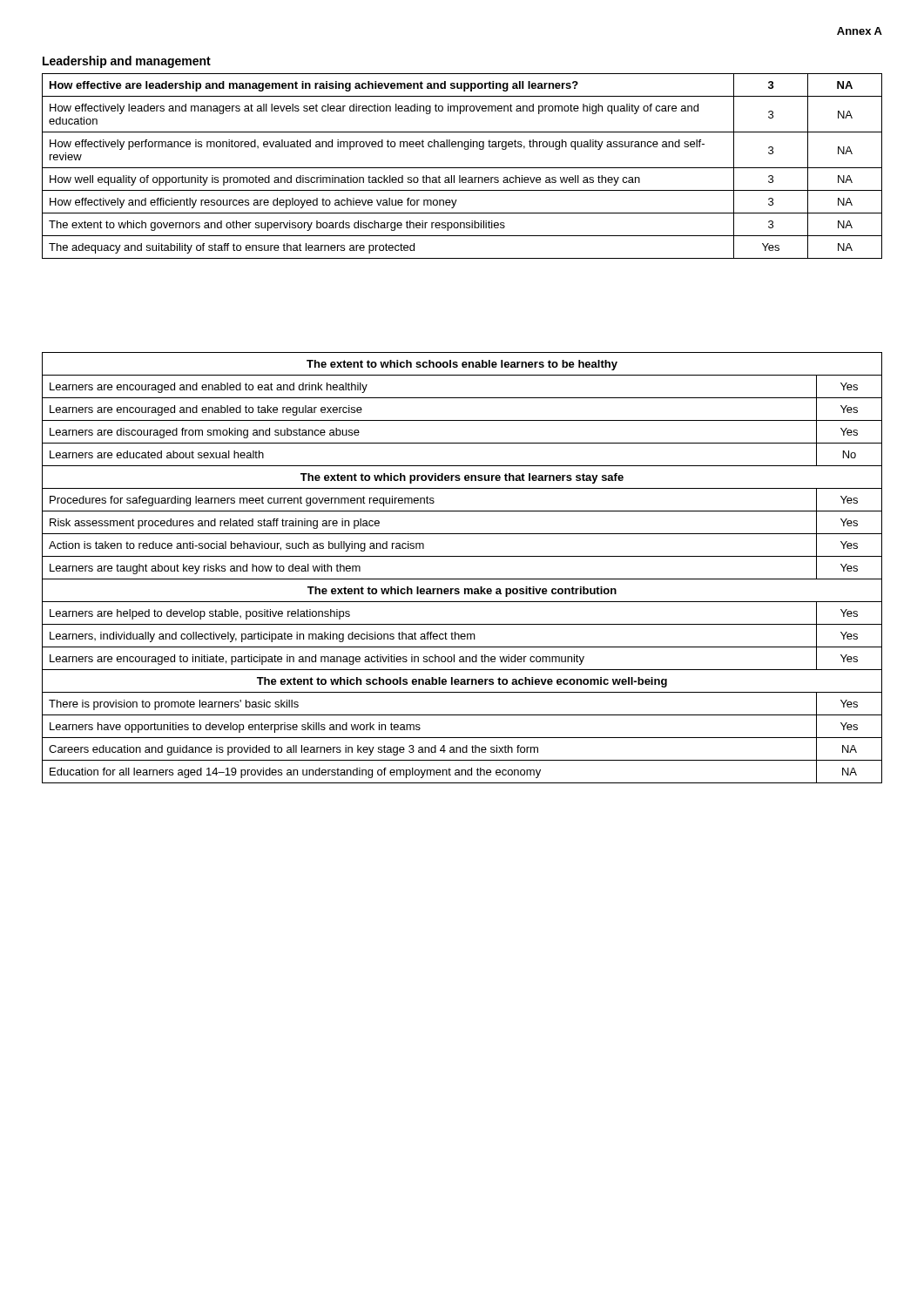Image resolution: width=924 pixels, height=1307 pixels.
Task: Click on the table containing "Learners, individually and collectively, participate"
Action: coord(462,568)
